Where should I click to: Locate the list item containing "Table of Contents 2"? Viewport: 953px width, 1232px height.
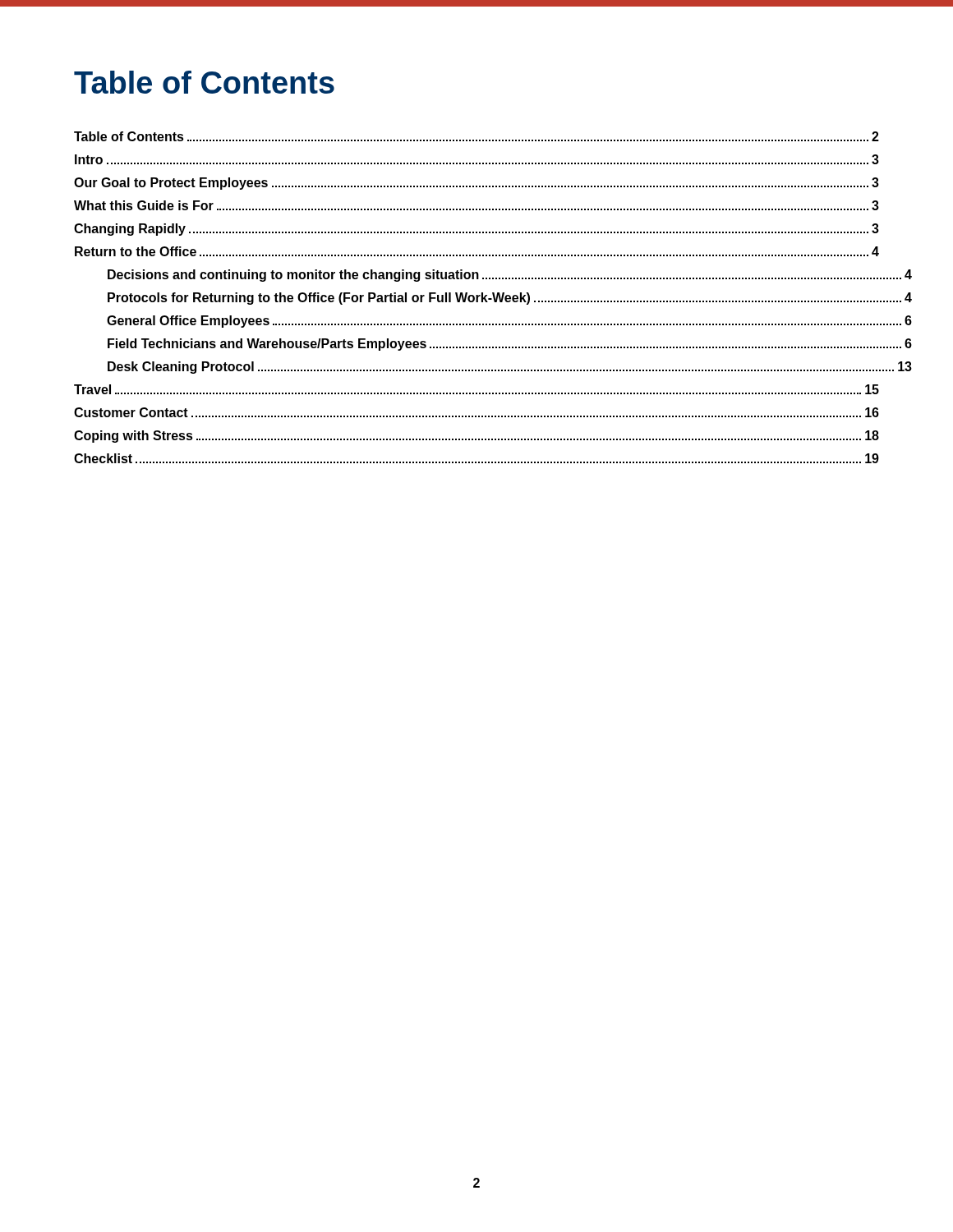476,137
